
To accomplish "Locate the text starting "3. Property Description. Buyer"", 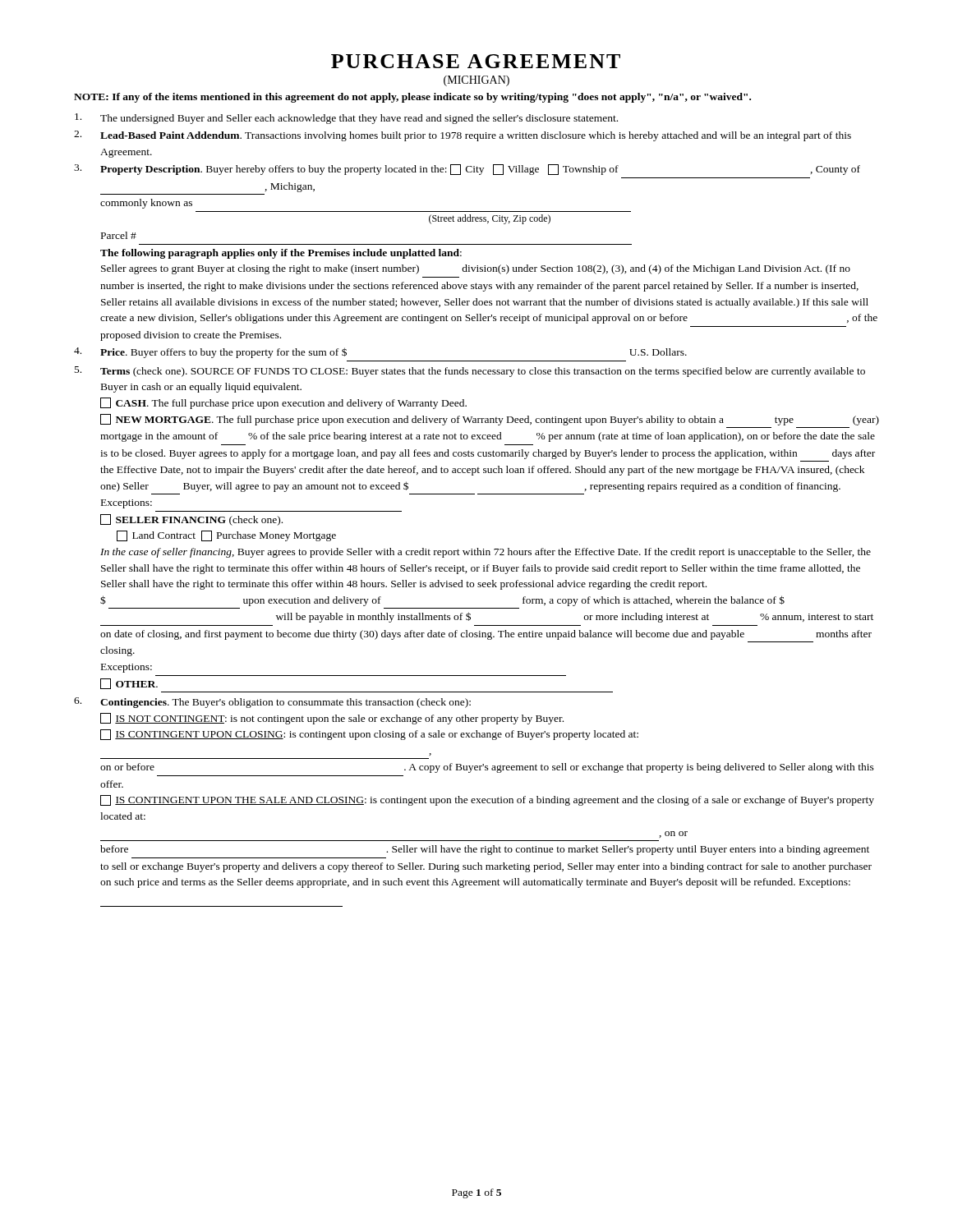I will 476,252.
